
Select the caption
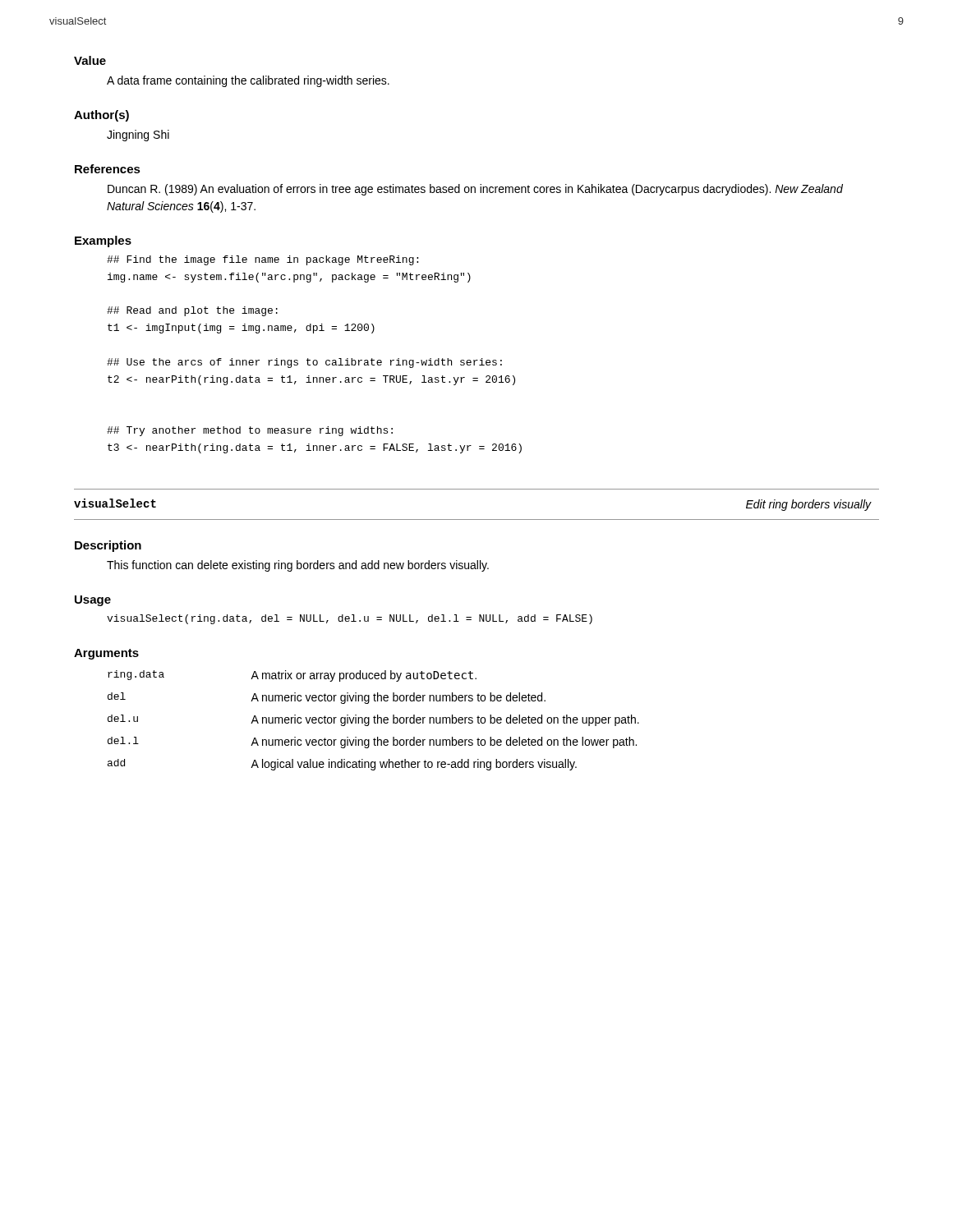[808, 504]
